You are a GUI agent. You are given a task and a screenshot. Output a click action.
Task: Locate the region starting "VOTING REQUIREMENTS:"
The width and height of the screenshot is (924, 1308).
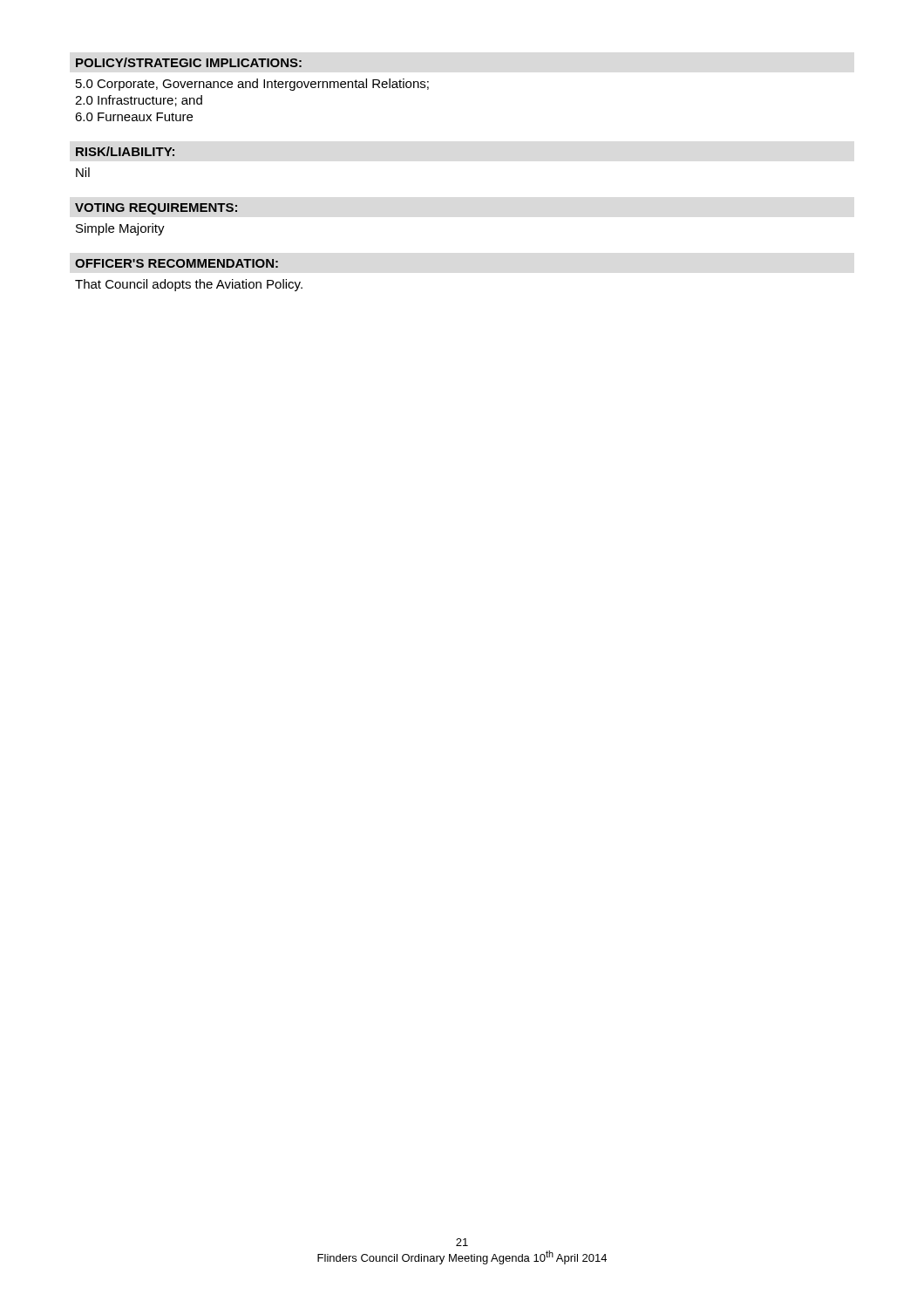[157, 207]
